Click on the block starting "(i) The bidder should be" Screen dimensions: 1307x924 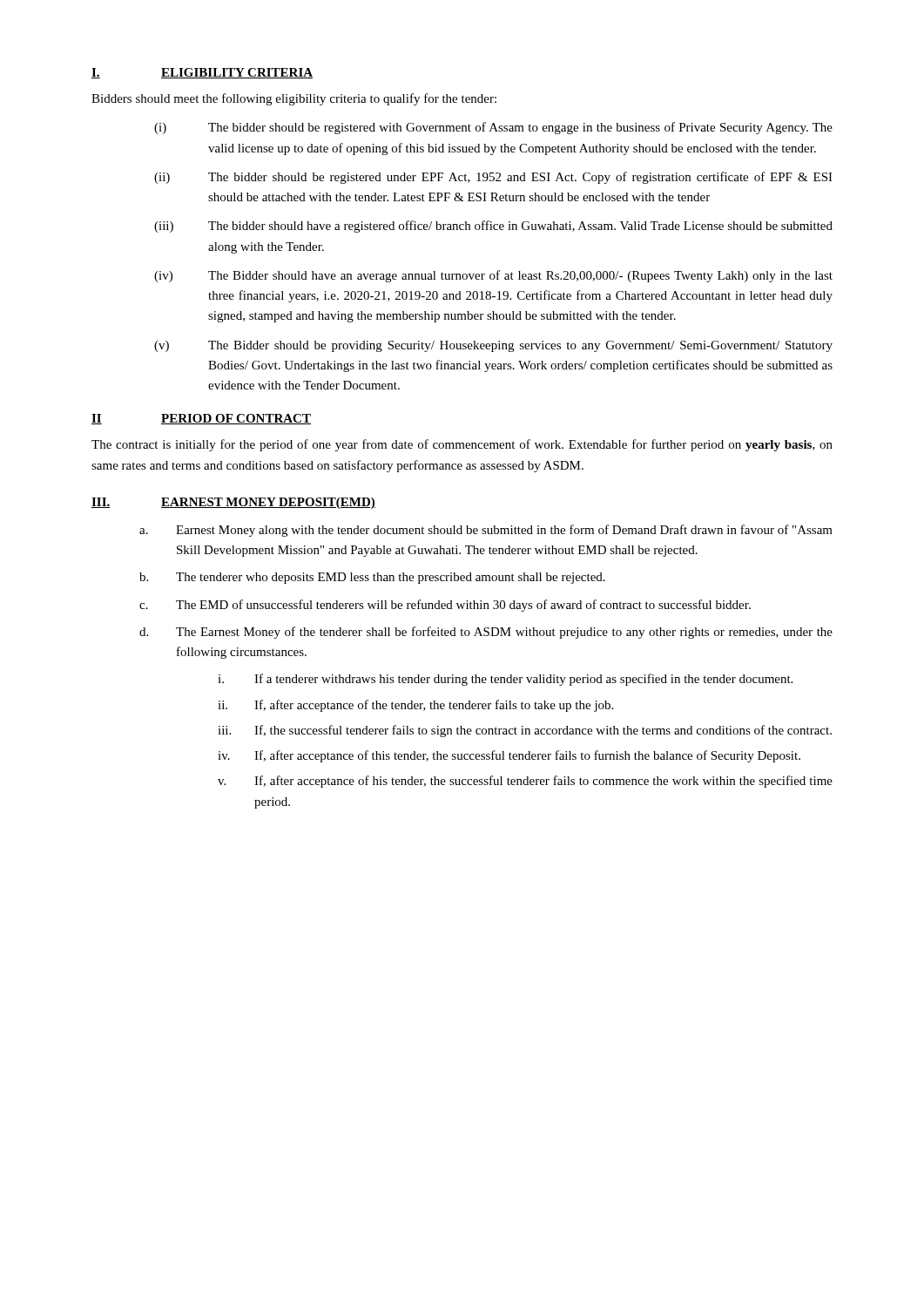[x=493, y=138]
